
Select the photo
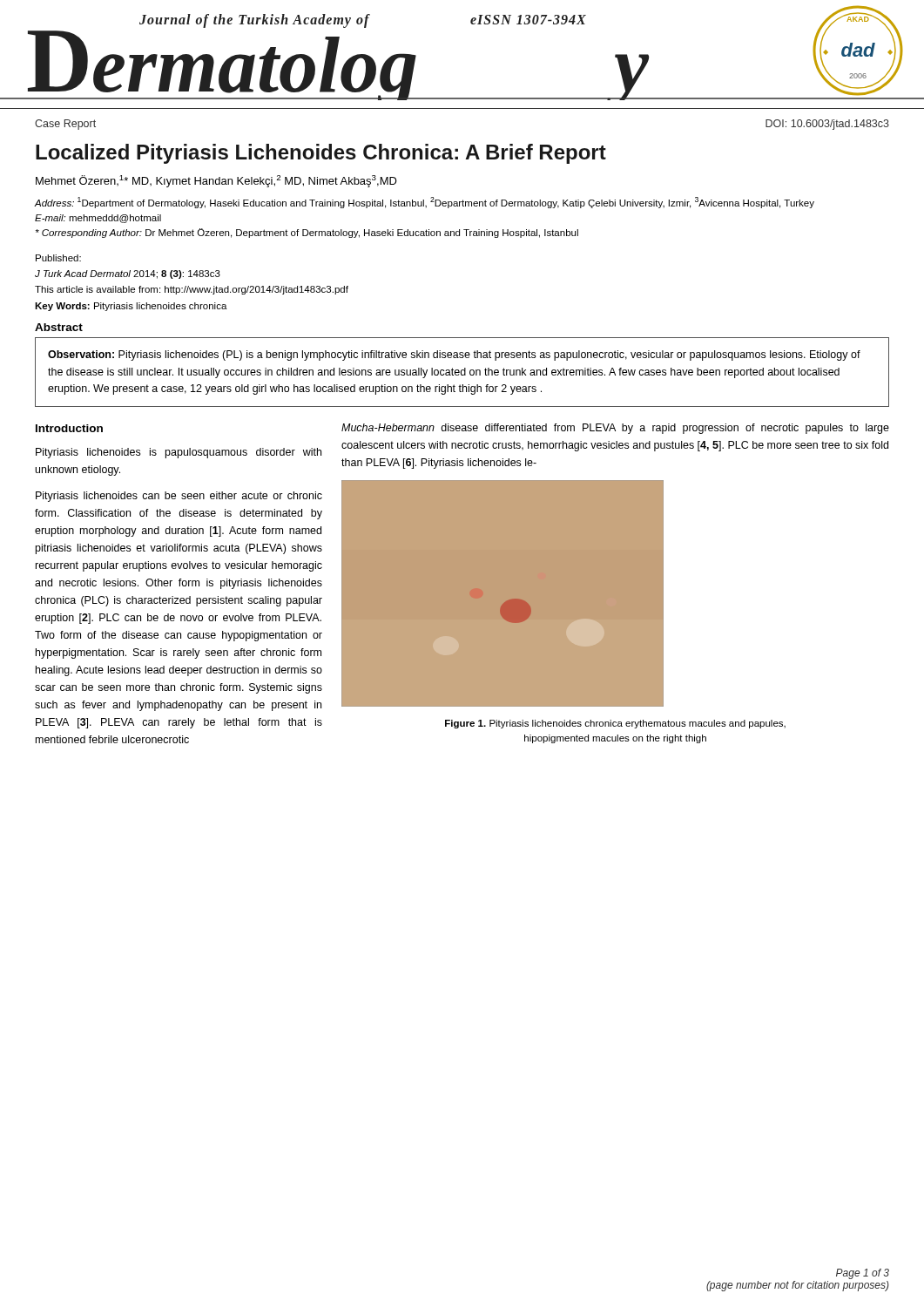coord(615,596)
